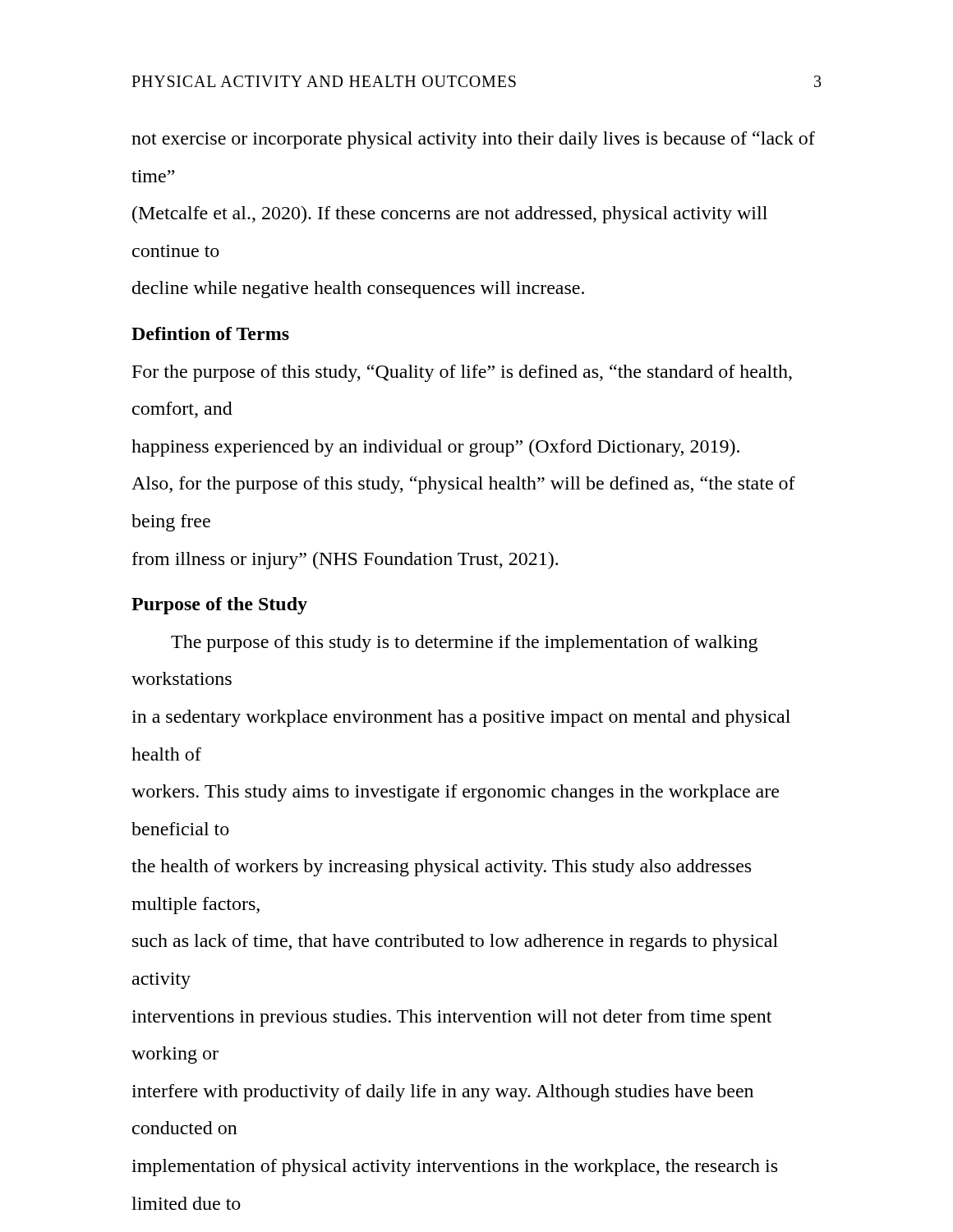Find the block on this page that starts "from illness or injury” (NHS"
The height and width of the screenshot is (1232, 953).
tap(345, 558)
